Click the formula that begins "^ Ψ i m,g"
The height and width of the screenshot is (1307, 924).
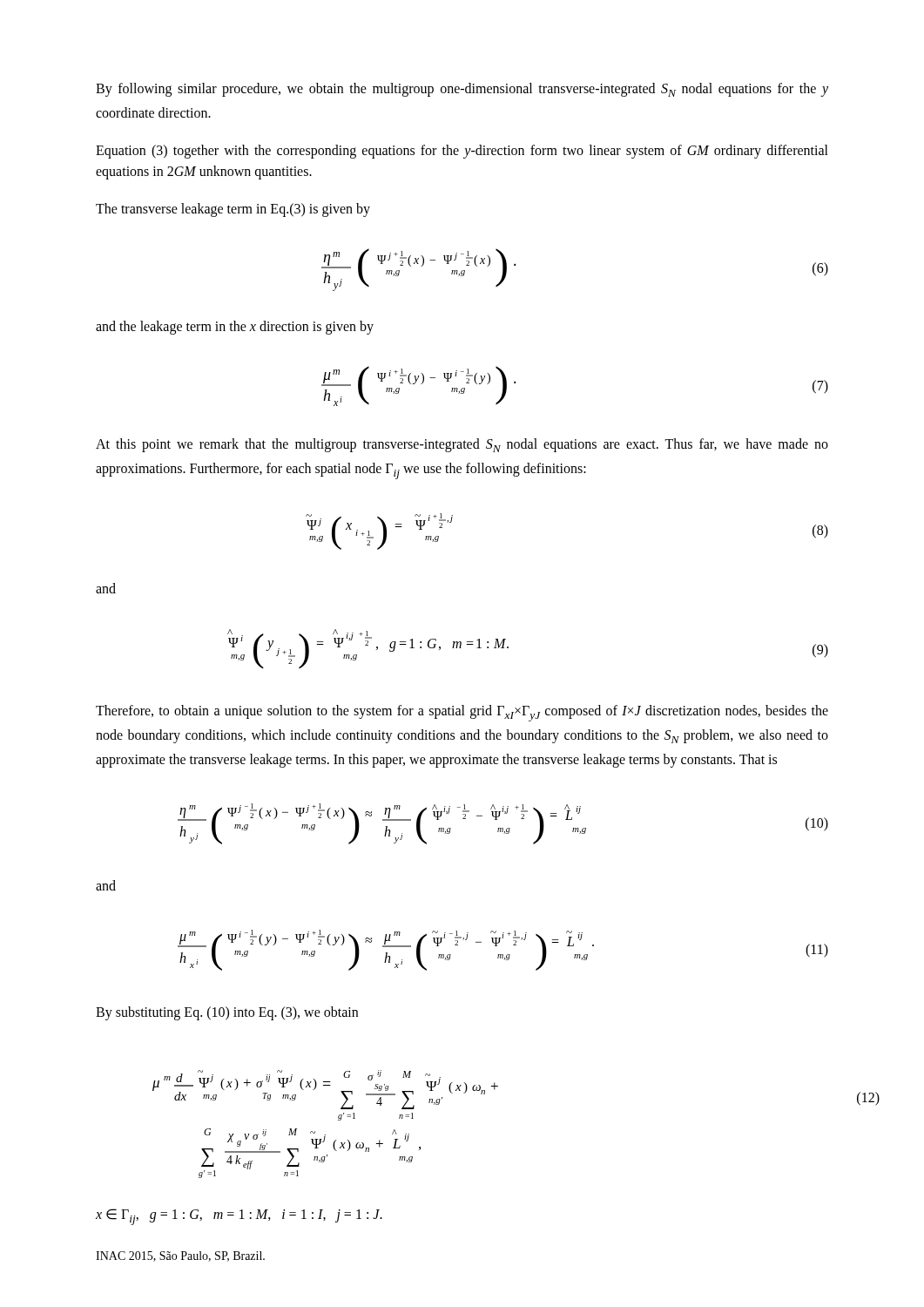point(523,650)
